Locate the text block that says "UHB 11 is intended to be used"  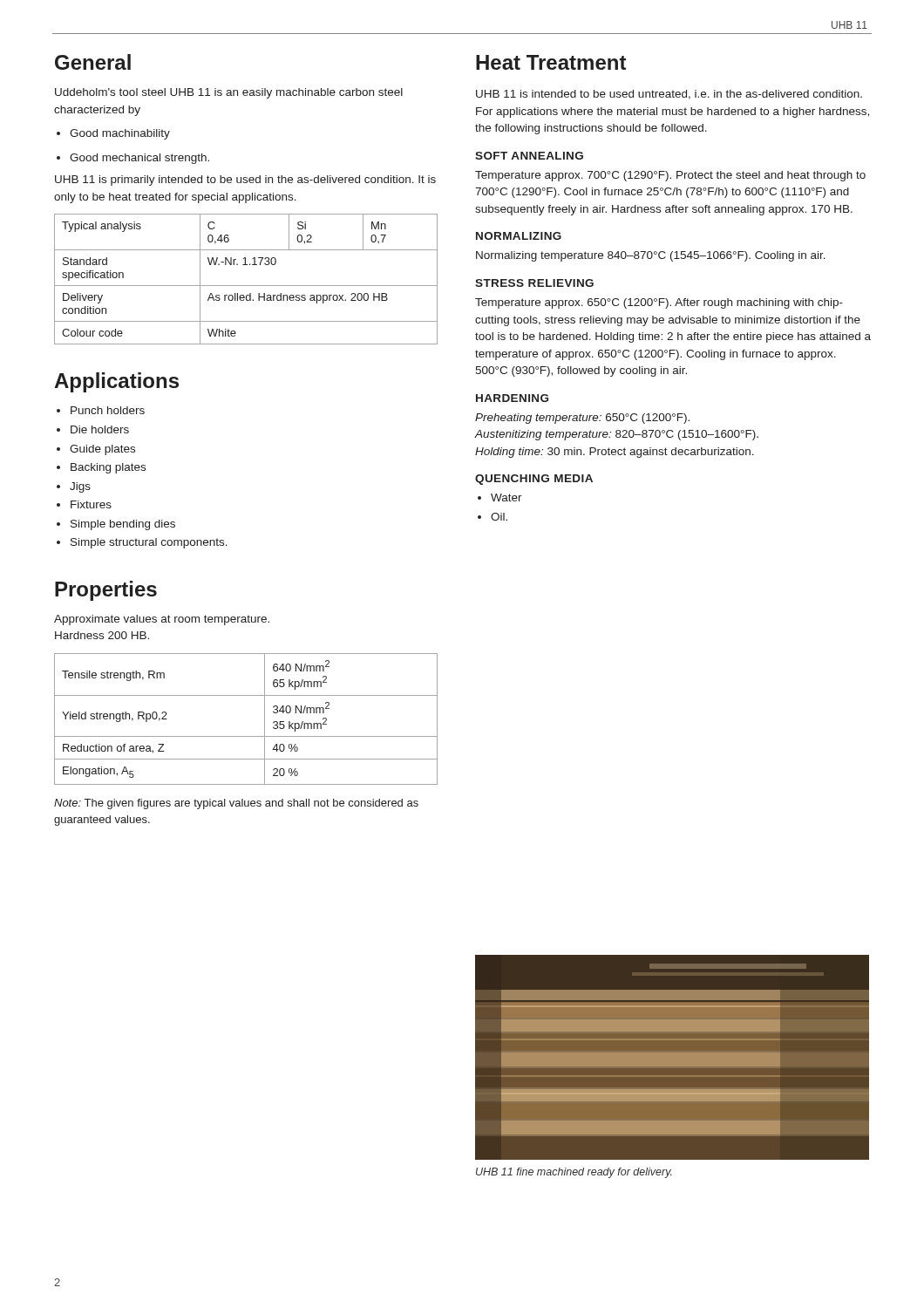pos(673,111)
